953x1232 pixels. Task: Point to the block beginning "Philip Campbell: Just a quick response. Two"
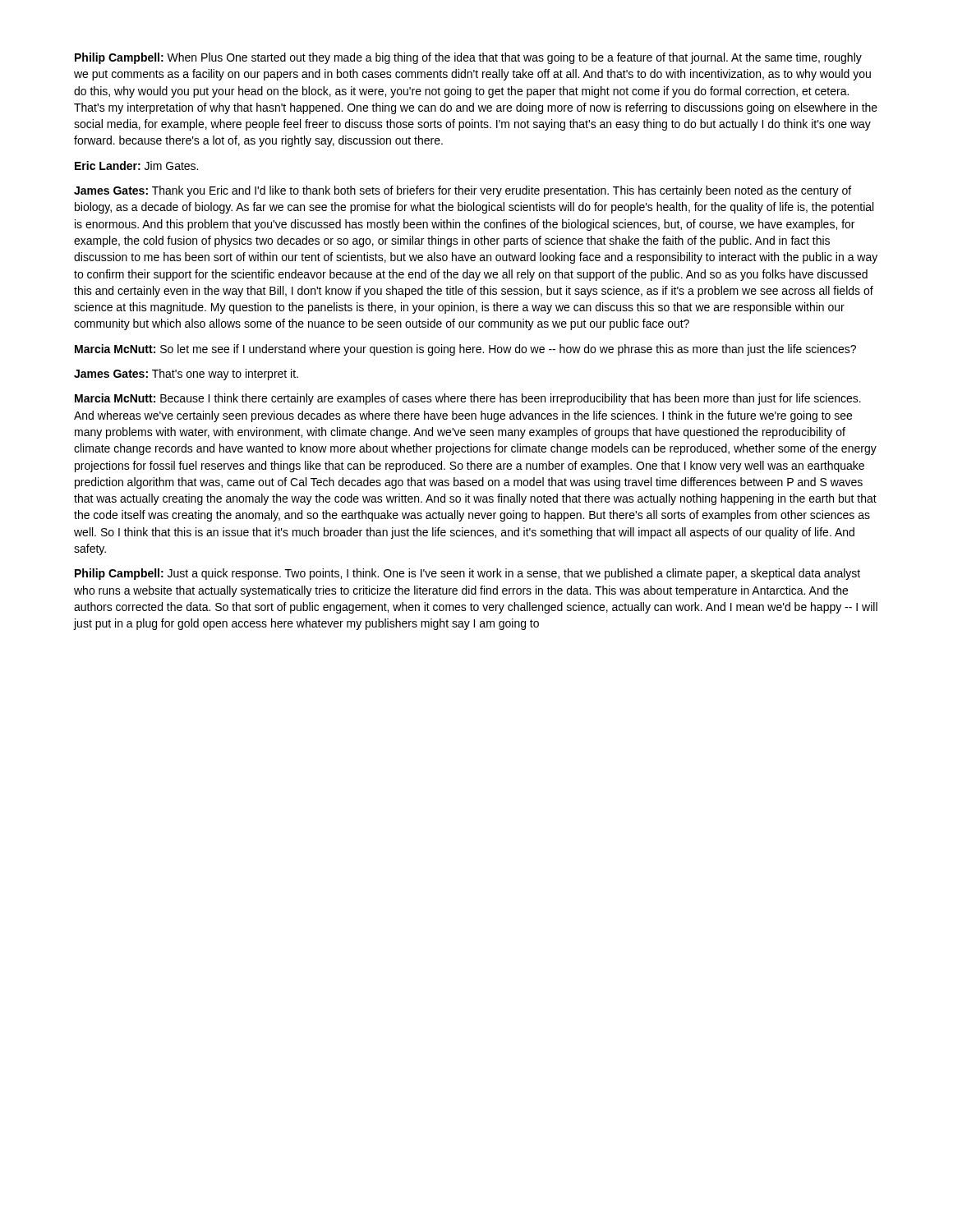coord(476,599)
